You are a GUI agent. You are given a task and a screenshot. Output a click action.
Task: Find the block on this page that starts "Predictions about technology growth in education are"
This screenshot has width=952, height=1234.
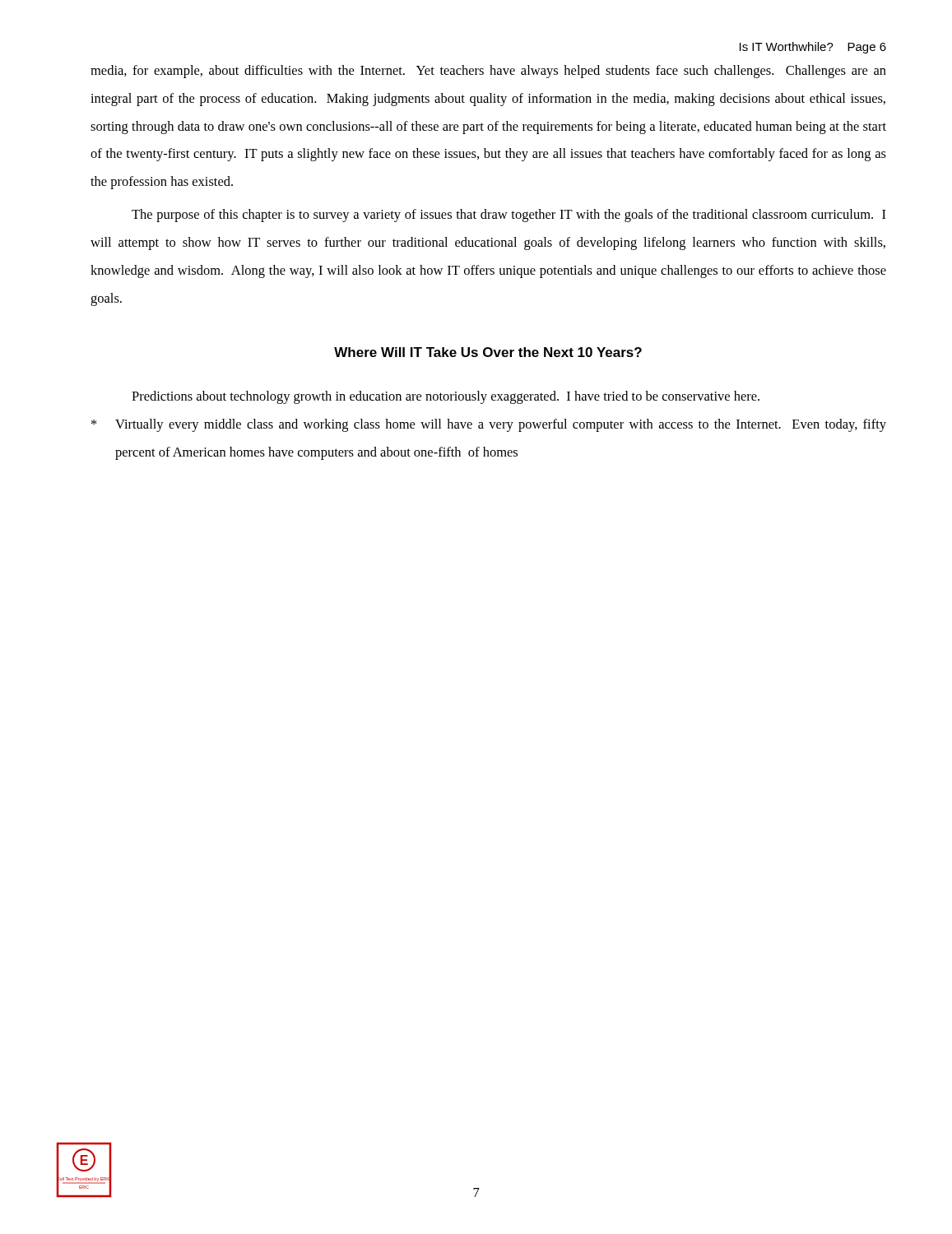point(446,396)
